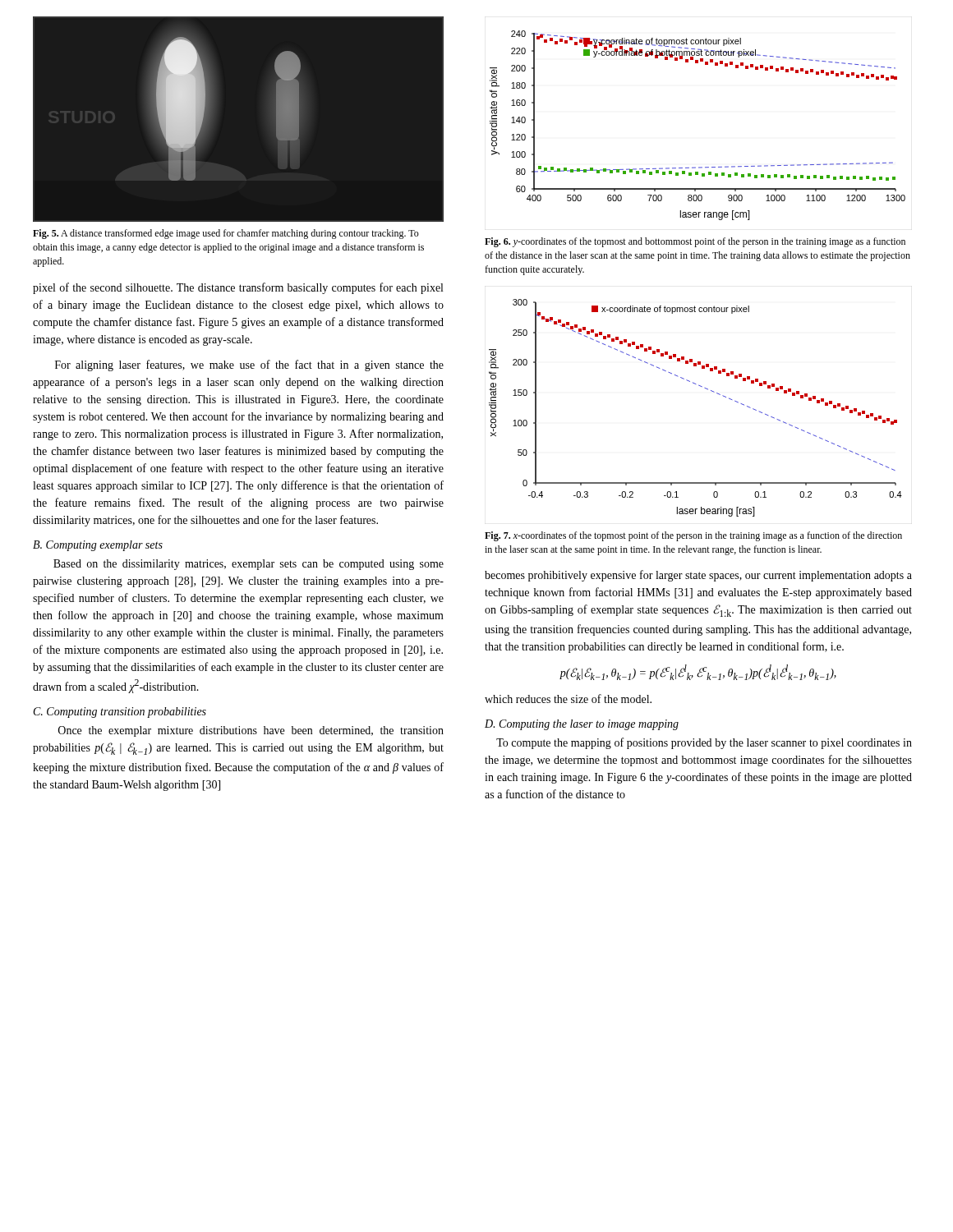Find the caption on this page that starts "Fig. 6. y-coordinates"

(x=697, y=255)
